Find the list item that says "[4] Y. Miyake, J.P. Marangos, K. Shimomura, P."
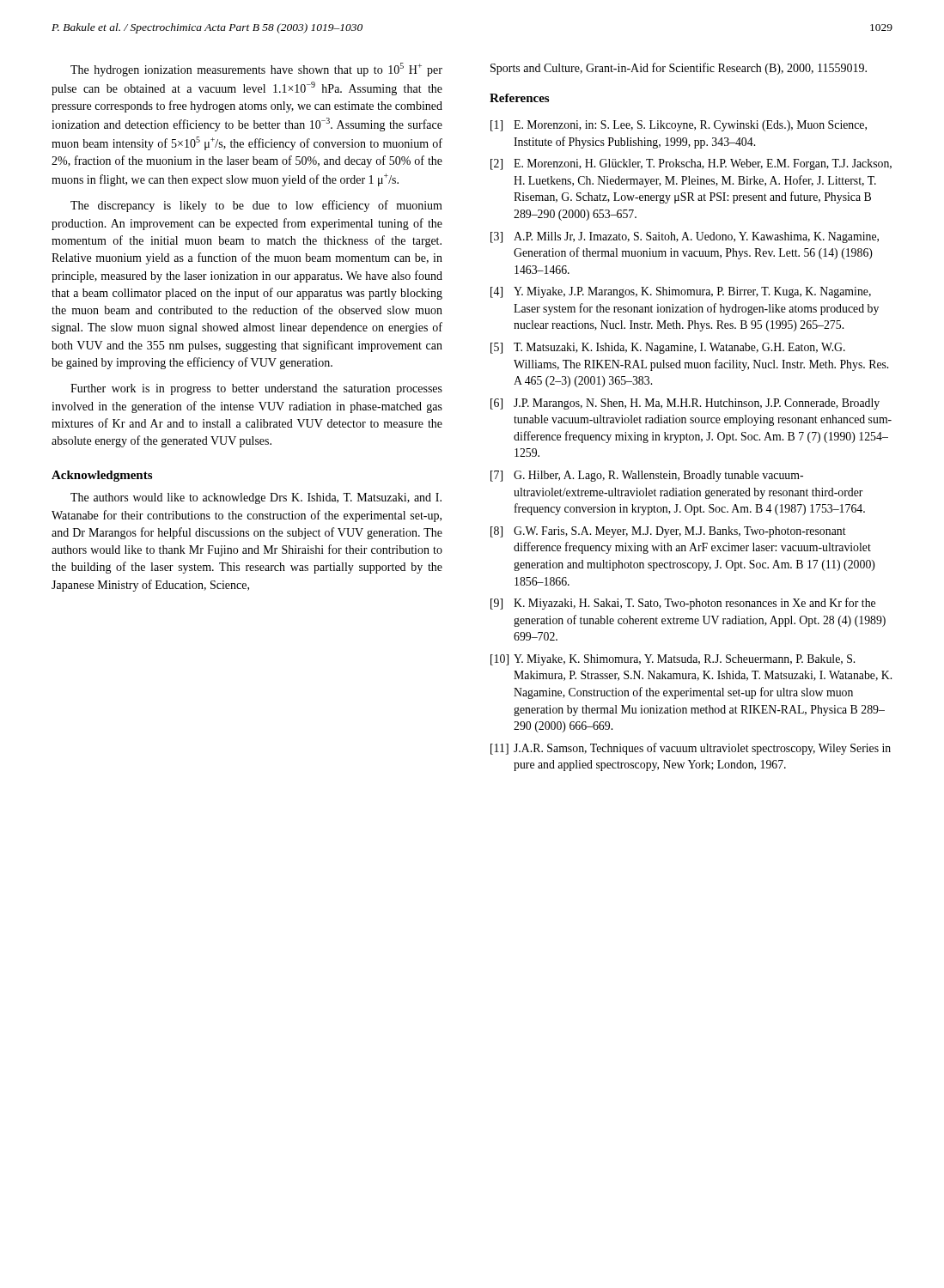The height and width of the screenshot is (1288, 944). tap(691, 309)
